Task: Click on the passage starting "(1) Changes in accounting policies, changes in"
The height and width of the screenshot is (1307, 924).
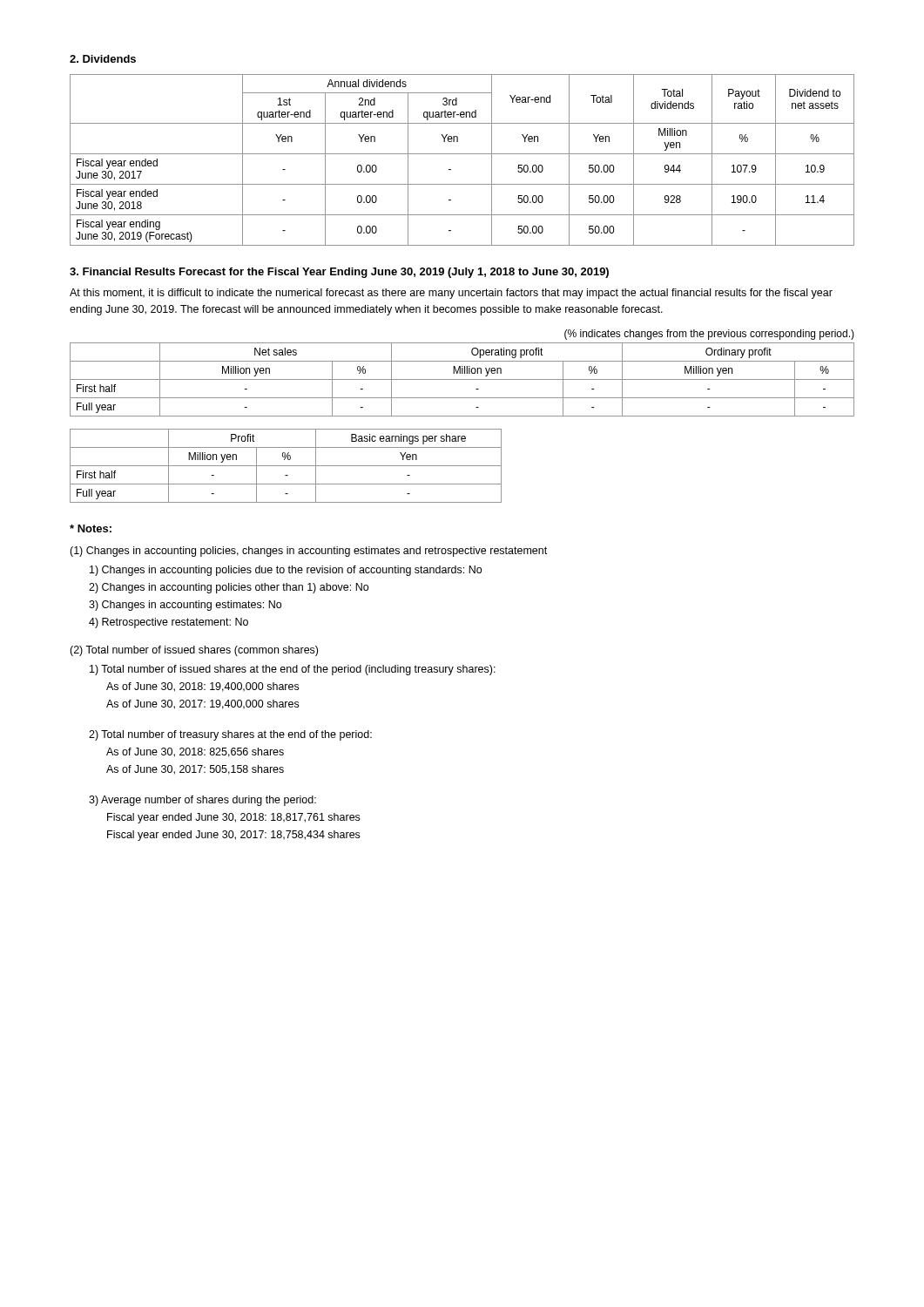Action: tap(308, 550)
